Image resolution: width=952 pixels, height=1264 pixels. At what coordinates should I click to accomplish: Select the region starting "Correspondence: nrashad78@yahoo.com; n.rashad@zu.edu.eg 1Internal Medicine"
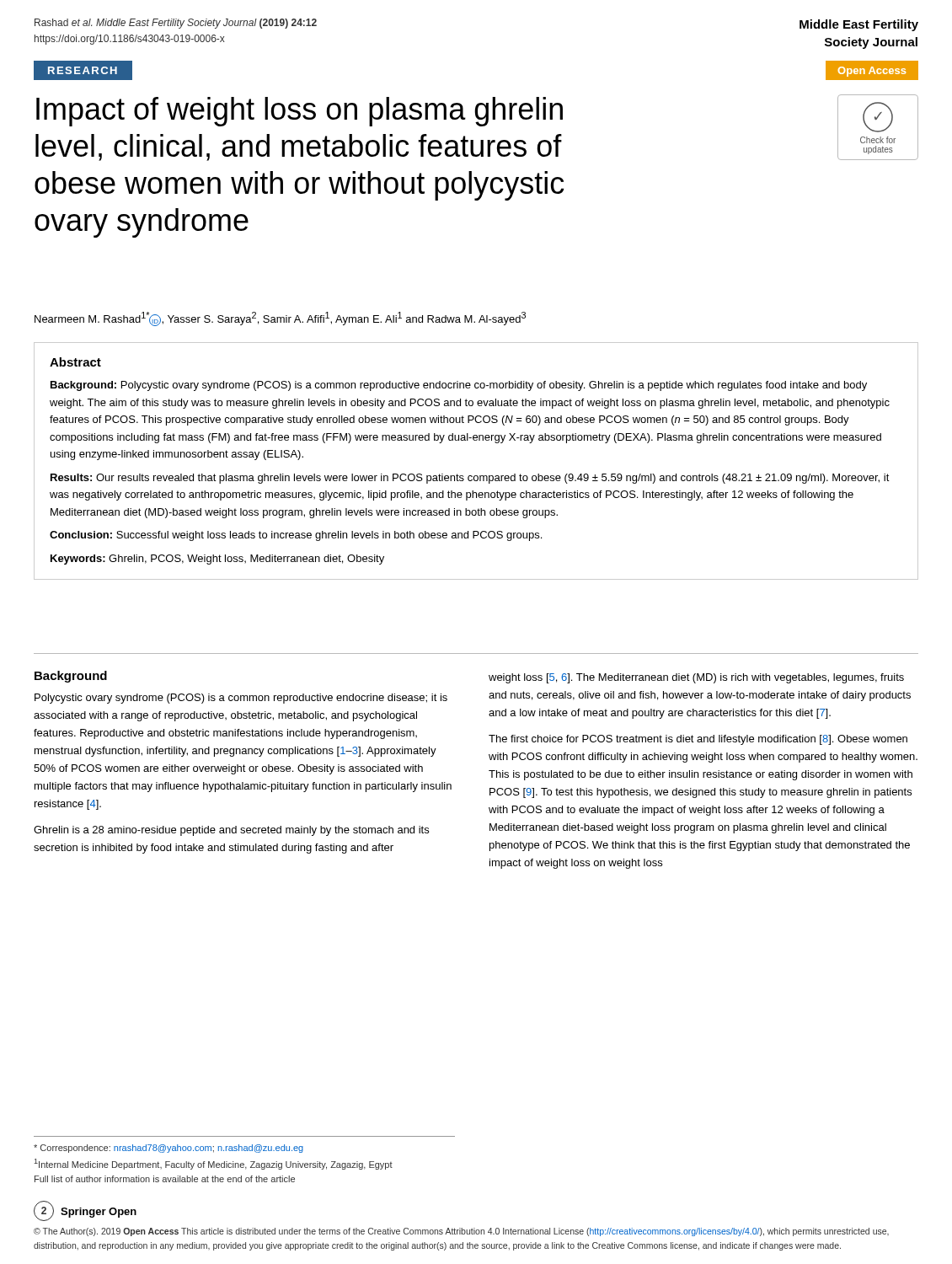213,1163
